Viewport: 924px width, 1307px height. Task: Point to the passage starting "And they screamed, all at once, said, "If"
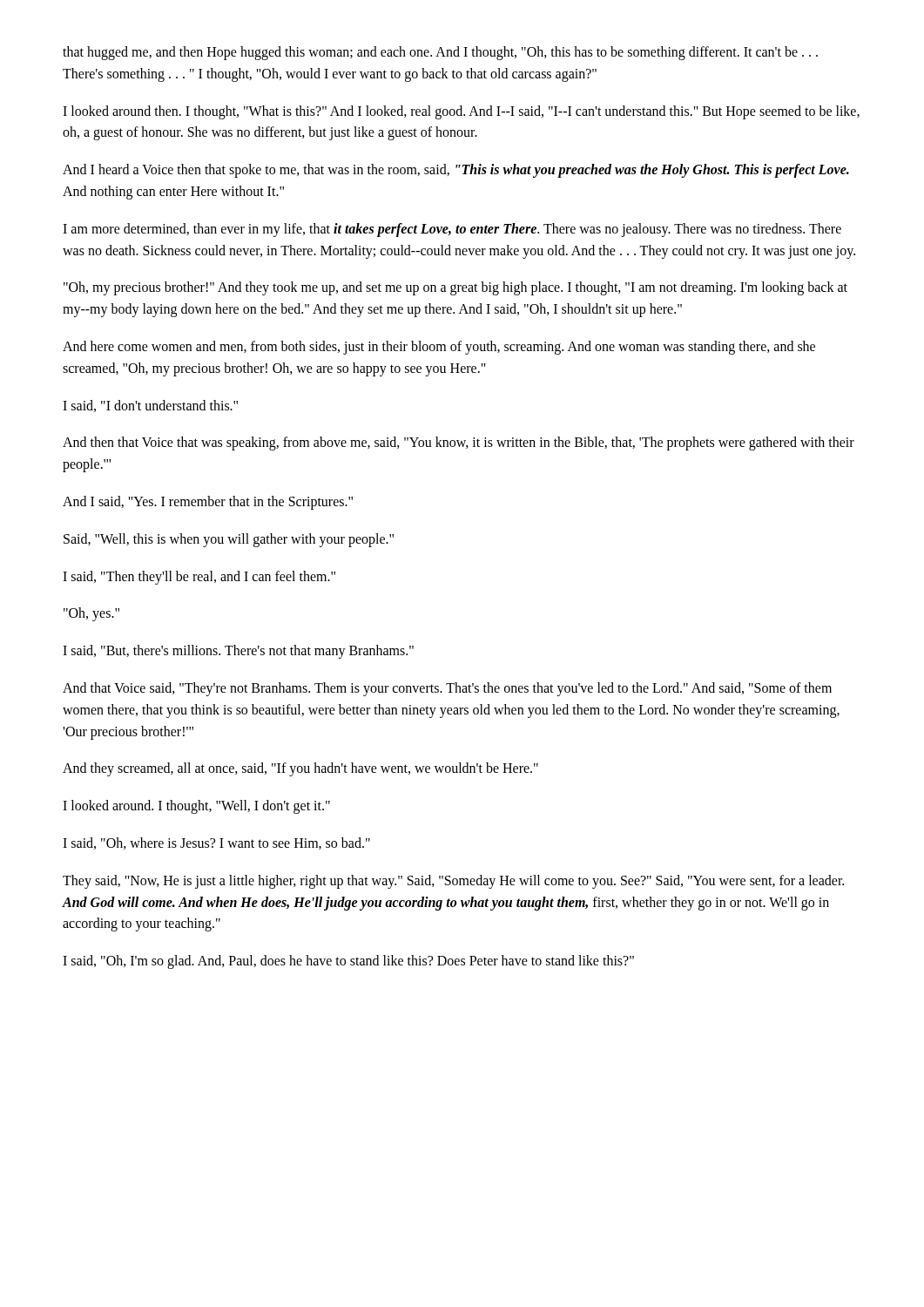click(301, 768)
